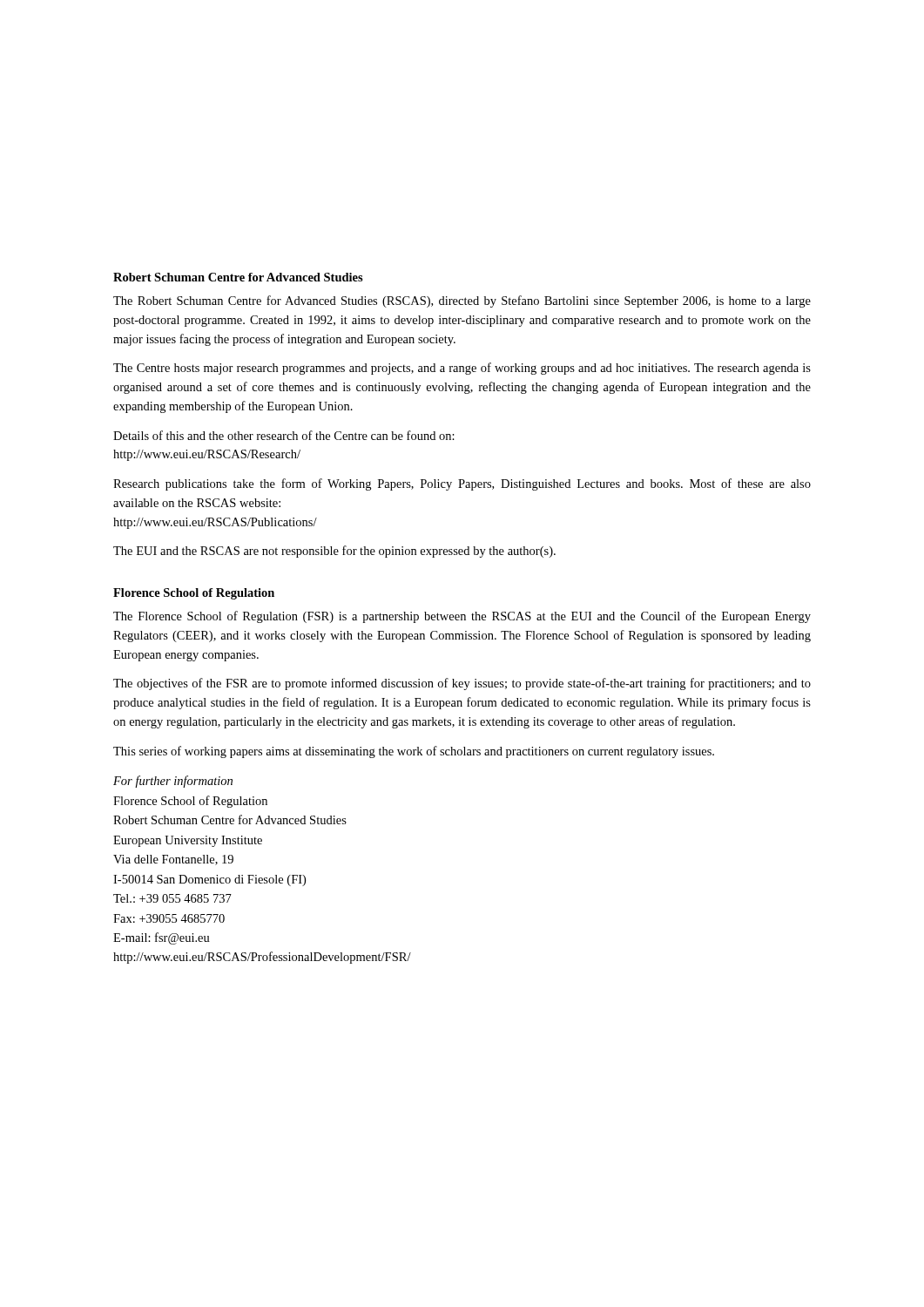Screen dimensions: 1307x924
Task: Point to the block beginning "The Centre hosts major research programmes"
Action: pyautogui.click(x=462, y=387)
